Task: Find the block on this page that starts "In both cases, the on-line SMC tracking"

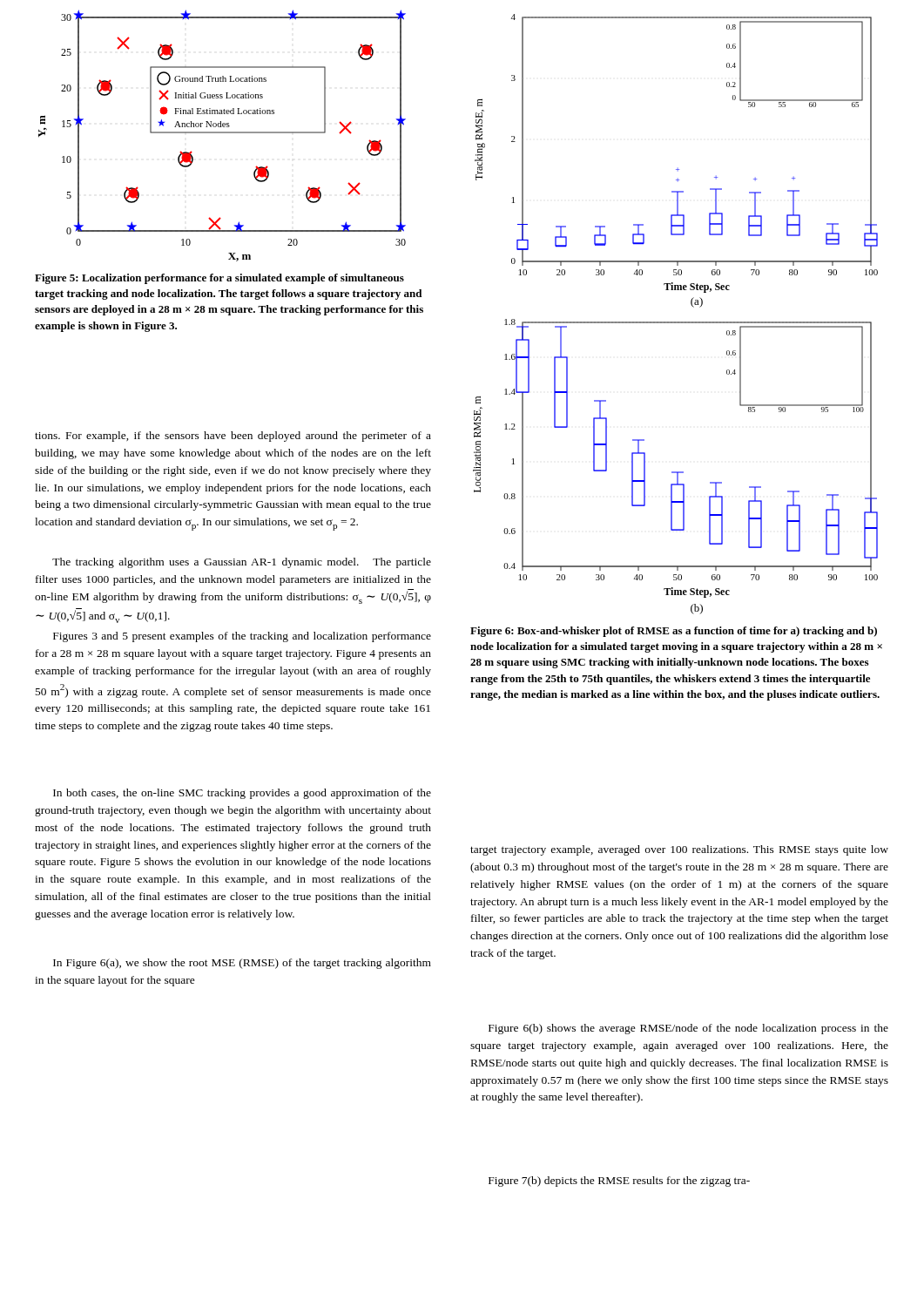Action: click(x=233, y=853)
